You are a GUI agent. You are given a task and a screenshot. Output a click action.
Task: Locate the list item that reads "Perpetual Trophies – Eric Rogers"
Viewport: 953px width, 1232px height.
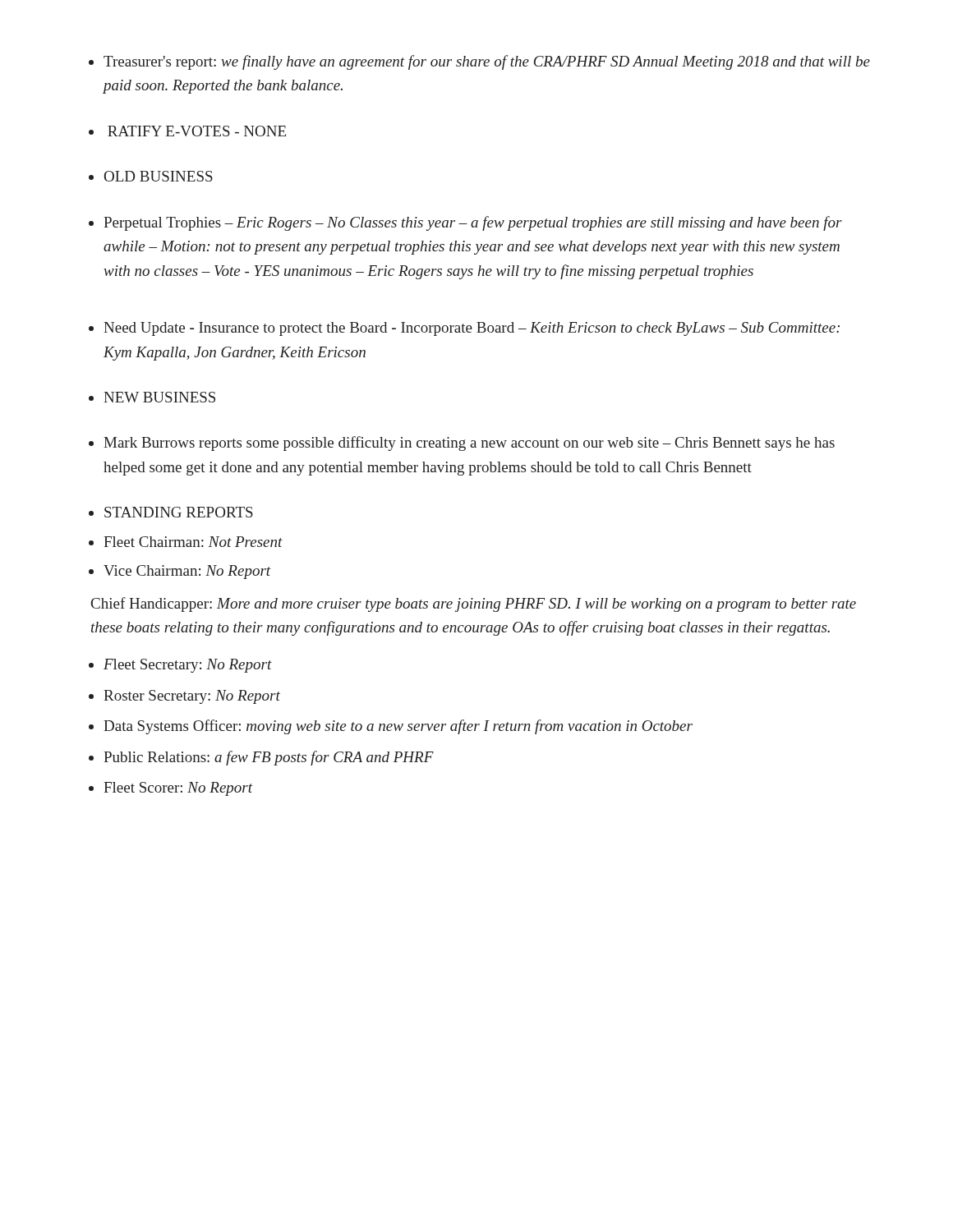[473, 246]
